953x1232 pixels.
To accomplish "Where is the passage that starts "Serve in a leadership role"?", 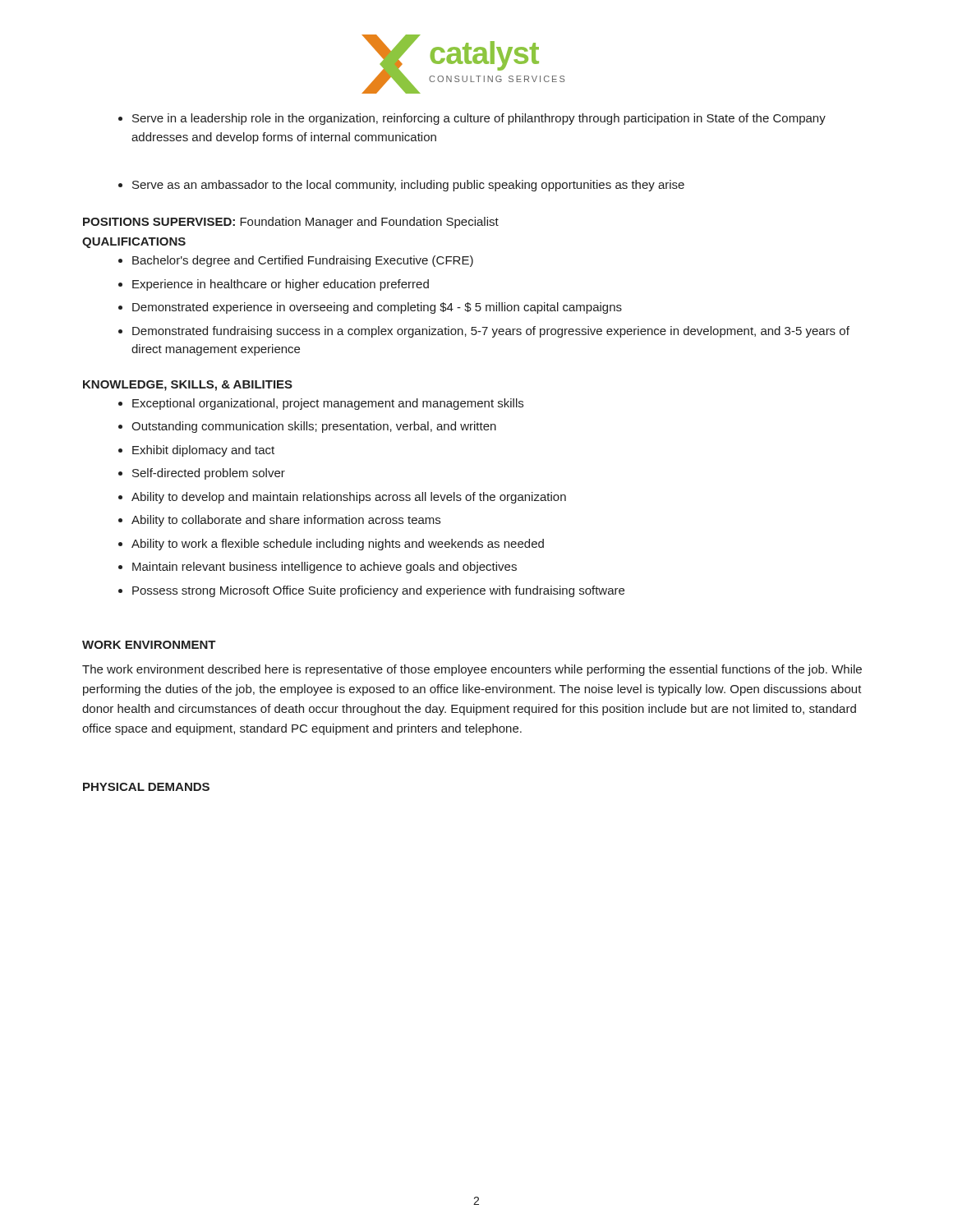I will [x=501, y=128].
